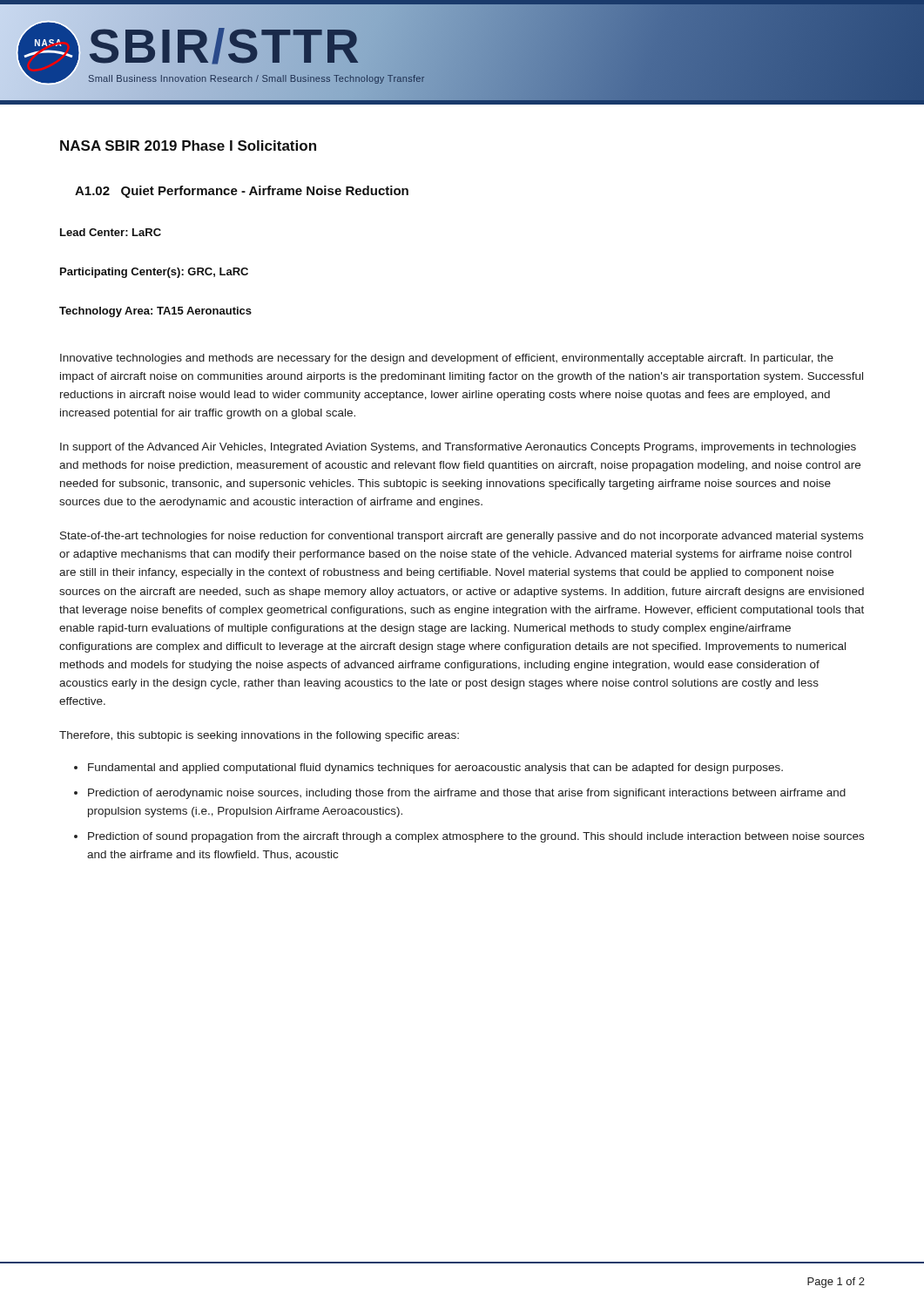Click where it says "Technology Area: TA15 Aeronautics"
Image resolution: width=924 pixels, height=1307 pixels.
click(155, 311)
